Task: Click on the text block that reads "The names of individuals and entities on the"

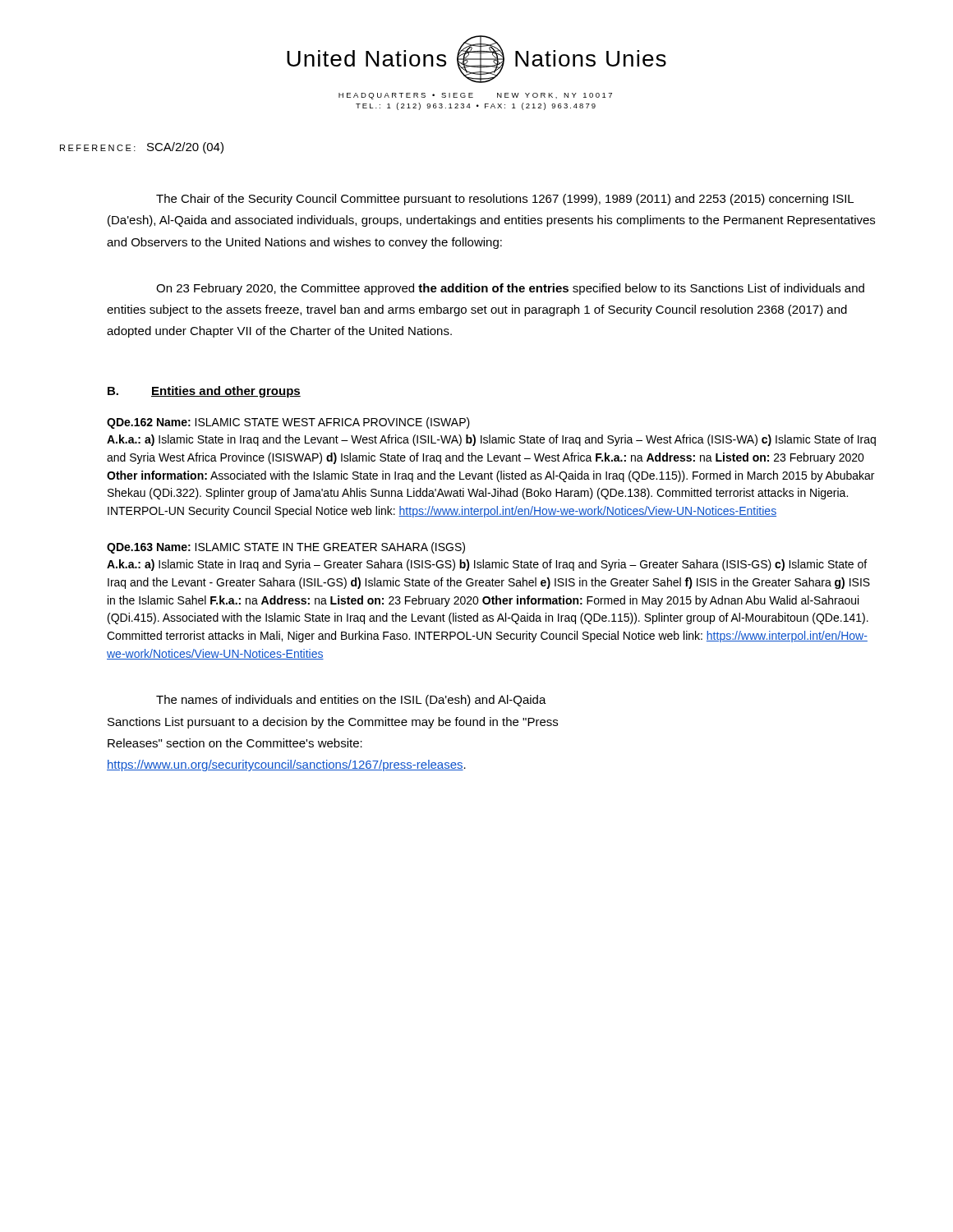Action: point(493,700)
